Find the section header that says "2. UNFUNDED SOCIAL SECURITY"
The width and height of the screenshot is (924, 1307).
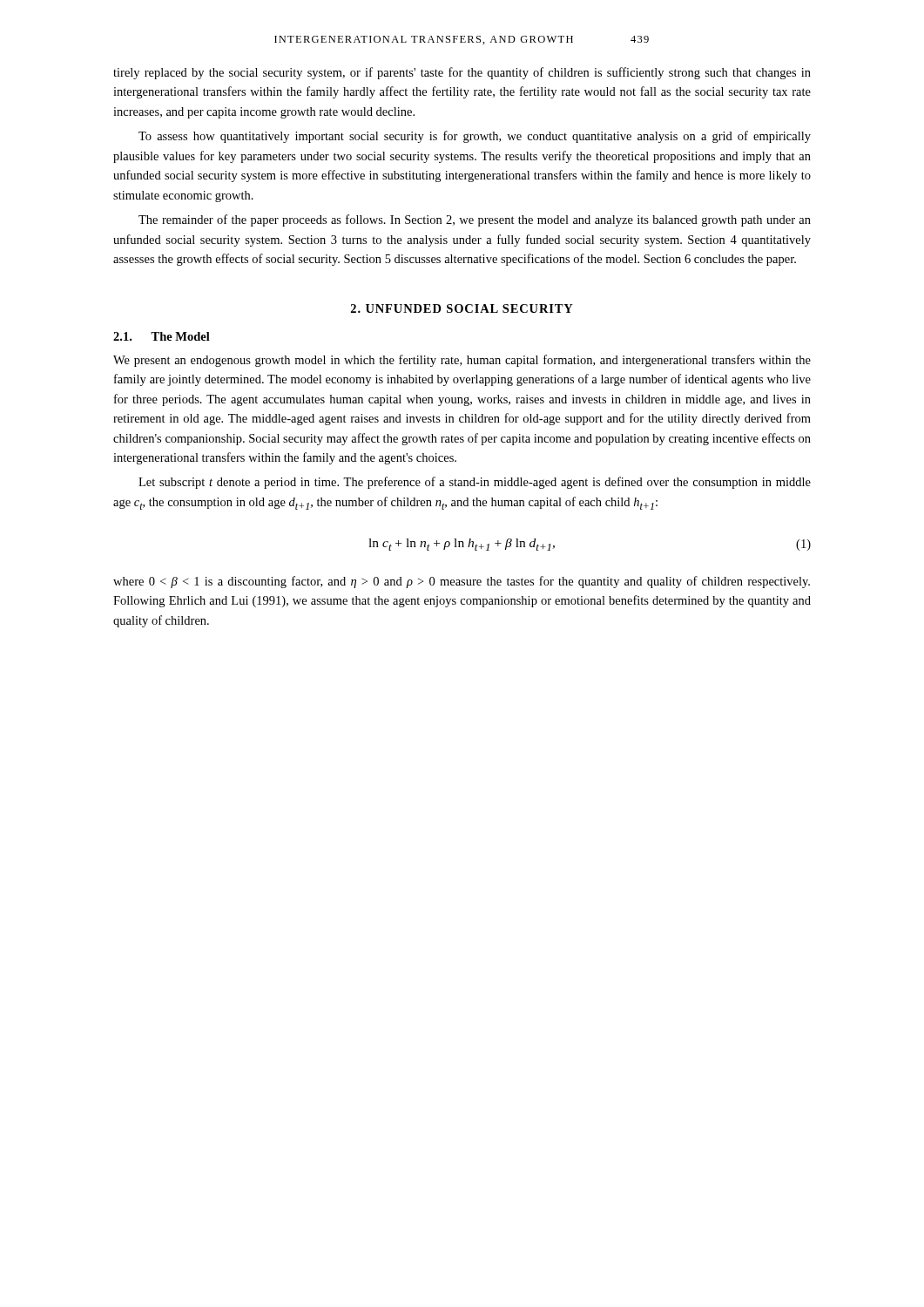pos(462,308)
